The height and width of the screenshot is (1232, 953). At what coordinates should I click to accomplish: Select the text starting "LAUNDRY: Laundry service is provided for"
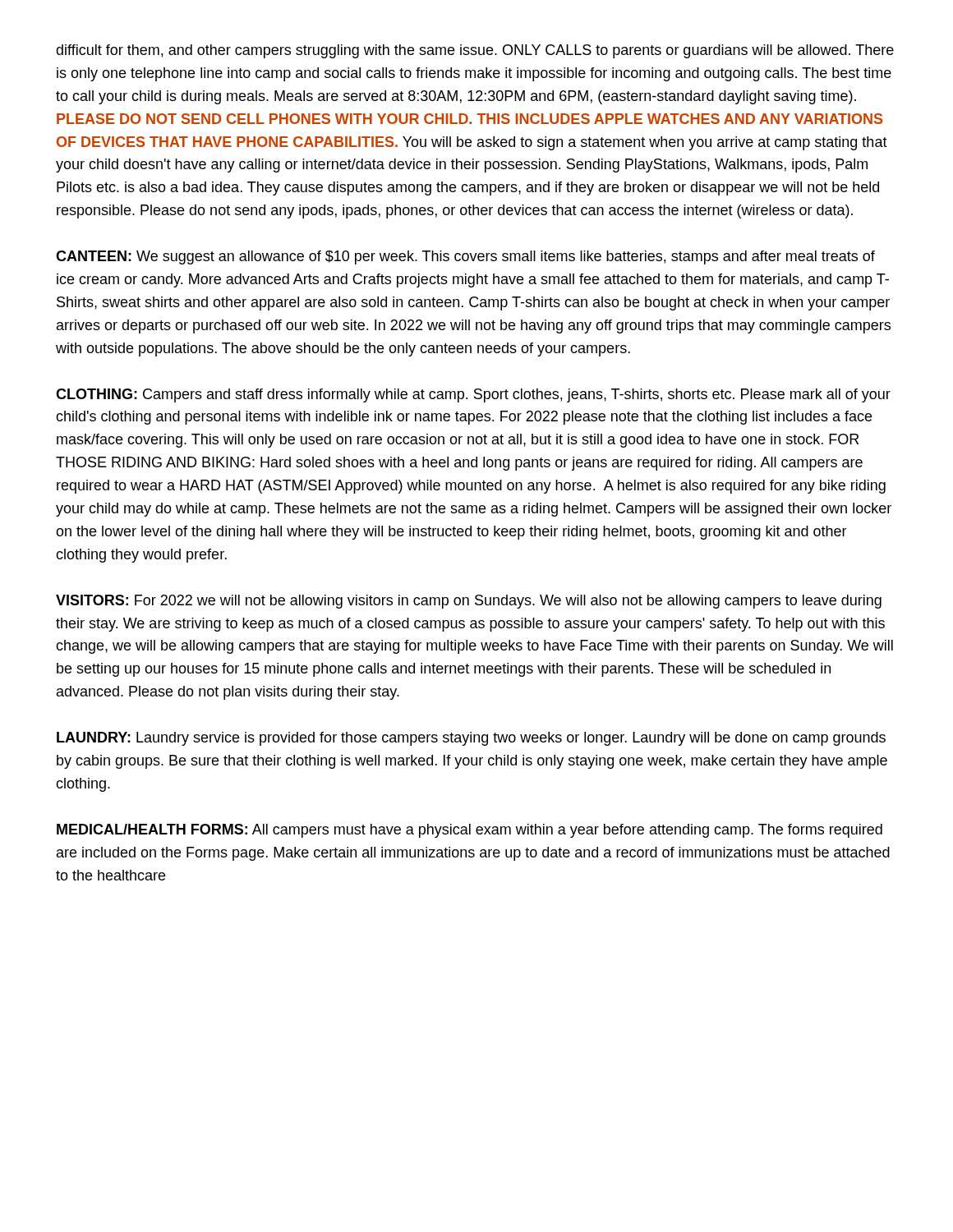point(472,761)
